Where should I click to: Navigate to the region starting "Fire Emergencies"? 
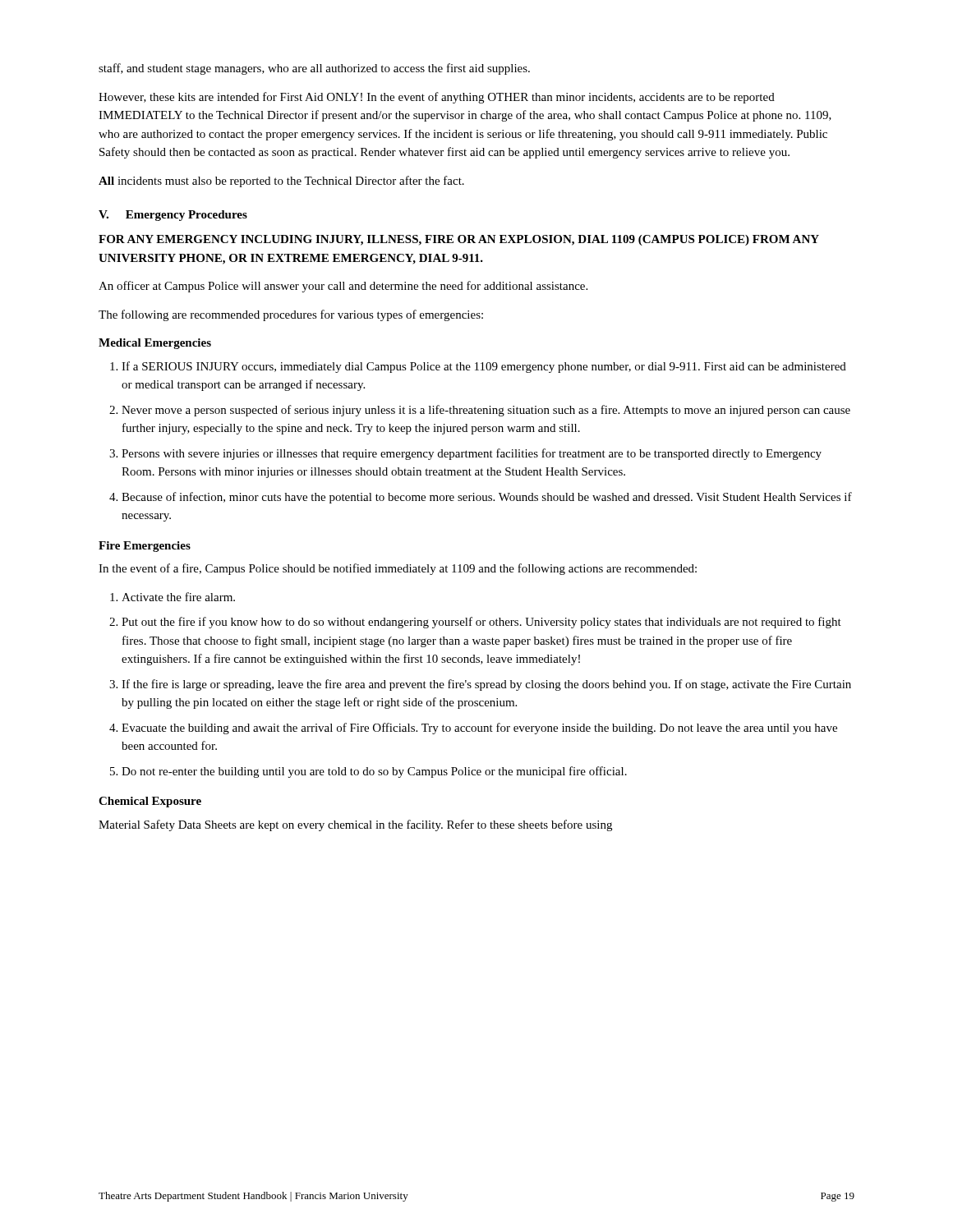click(145, 547)
